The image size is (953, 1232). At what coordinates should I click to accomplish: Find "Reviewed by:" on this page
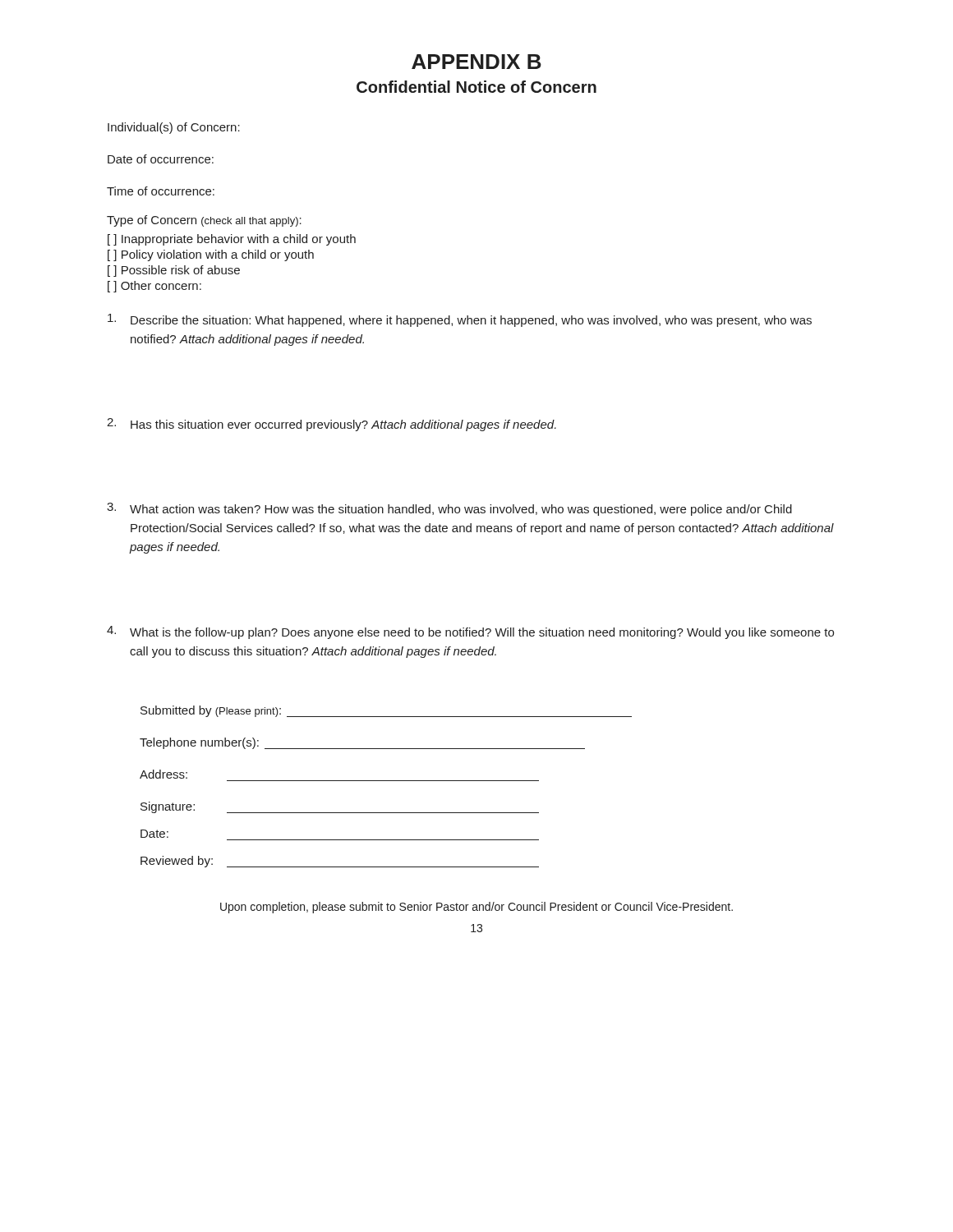coord(339,860)
